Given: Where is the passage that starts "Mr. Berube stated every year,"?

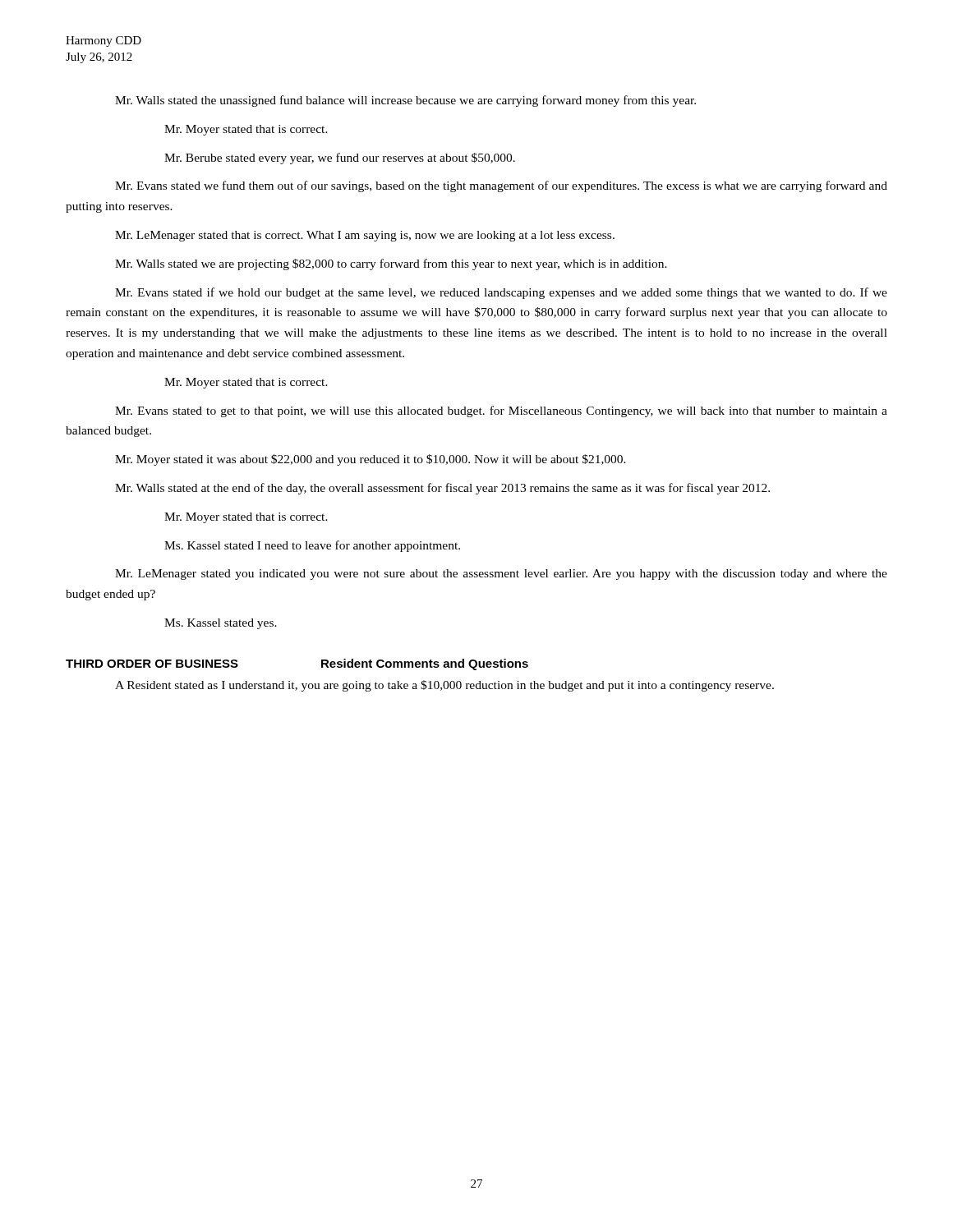Looking at the screenshot, I should tap(340, 157).
